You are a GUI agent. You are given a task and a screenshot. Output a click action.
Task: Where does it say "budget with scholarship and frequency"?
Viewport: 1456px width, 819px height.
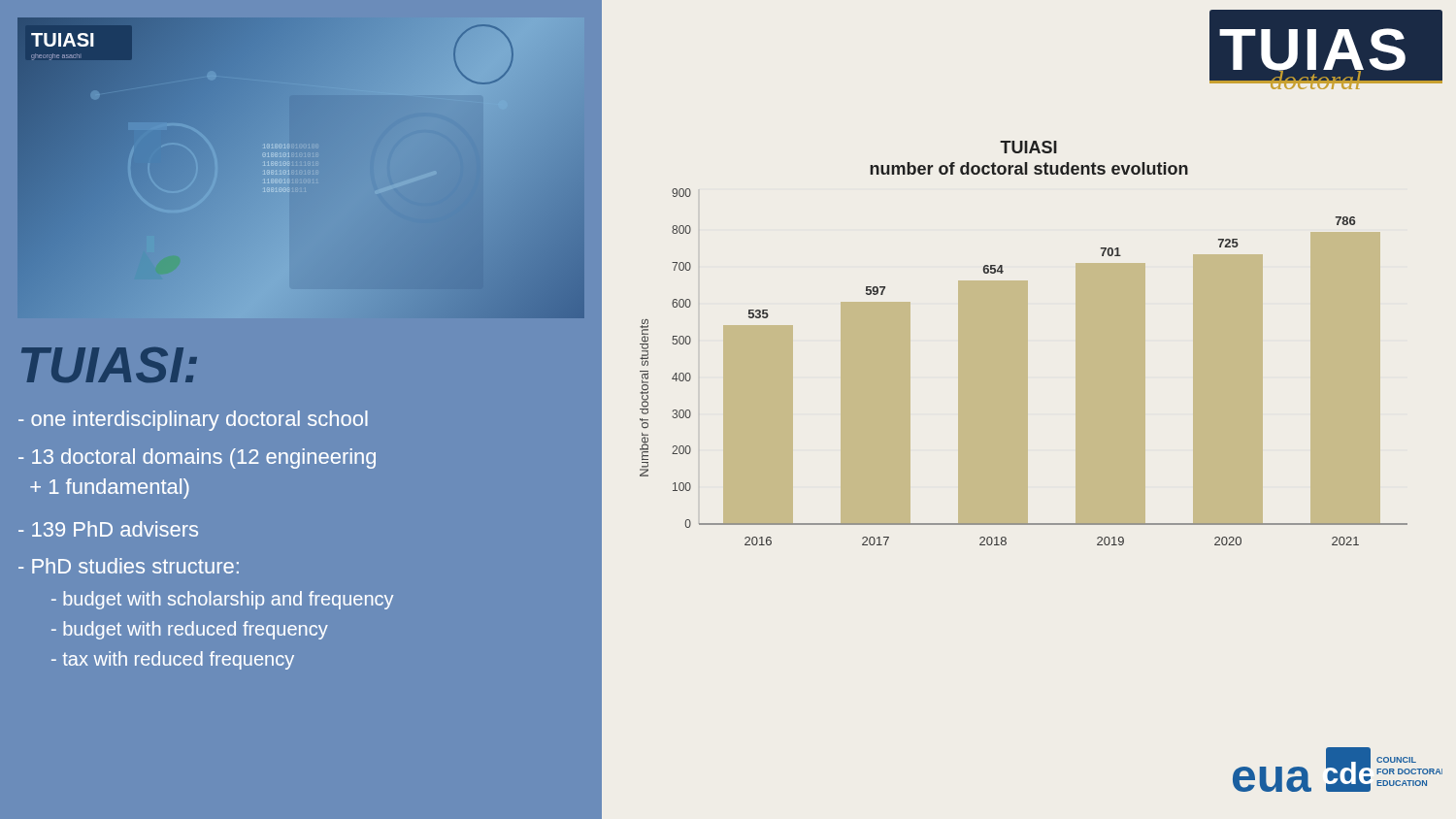(x=222, y=599)
